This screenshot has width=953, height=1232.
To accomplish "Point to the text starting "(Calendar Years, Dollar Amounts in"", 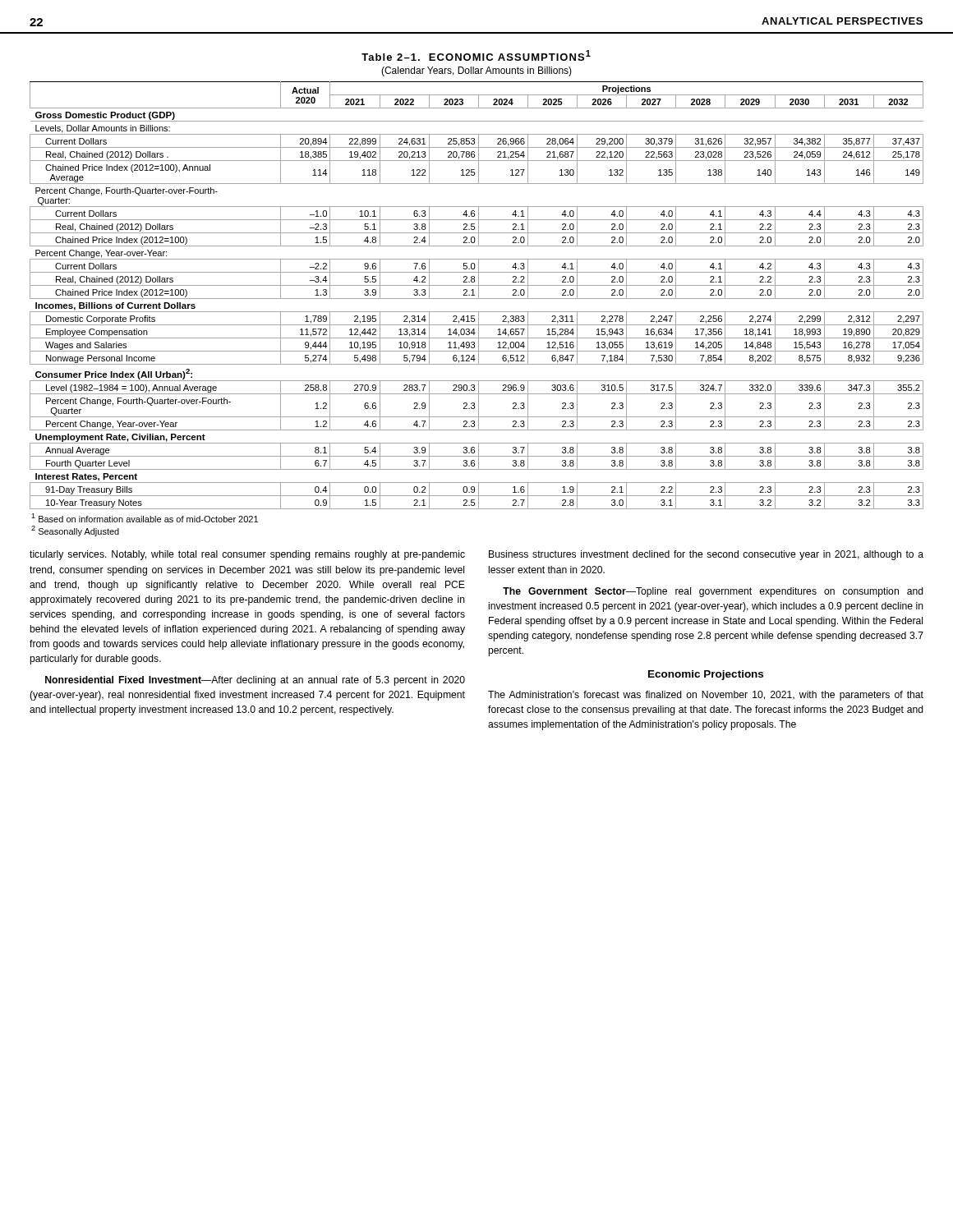I will click(x=476, y=71).
